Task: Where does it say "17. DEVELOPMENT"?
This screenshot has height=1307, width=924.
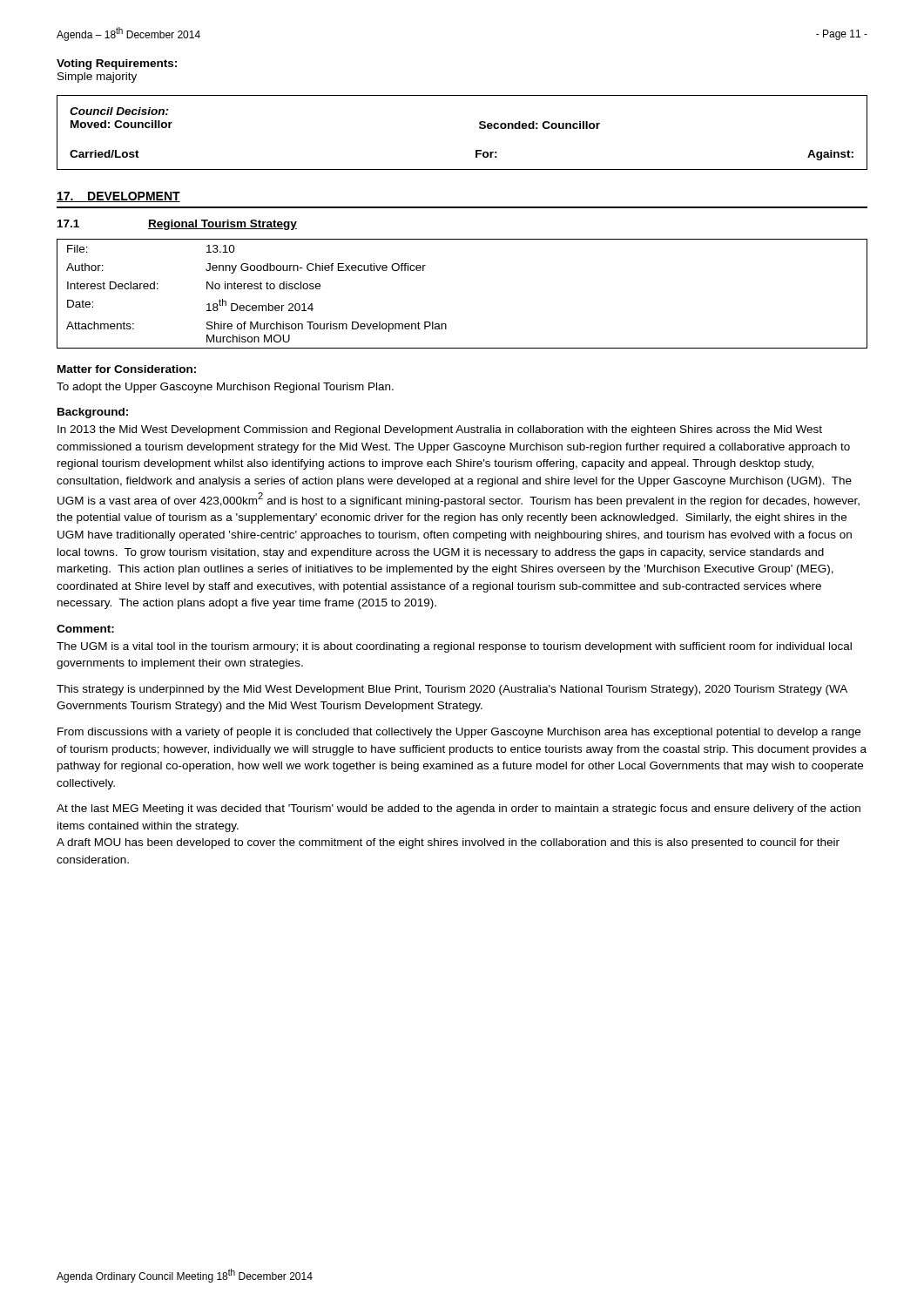Action: tap(118, 196)
